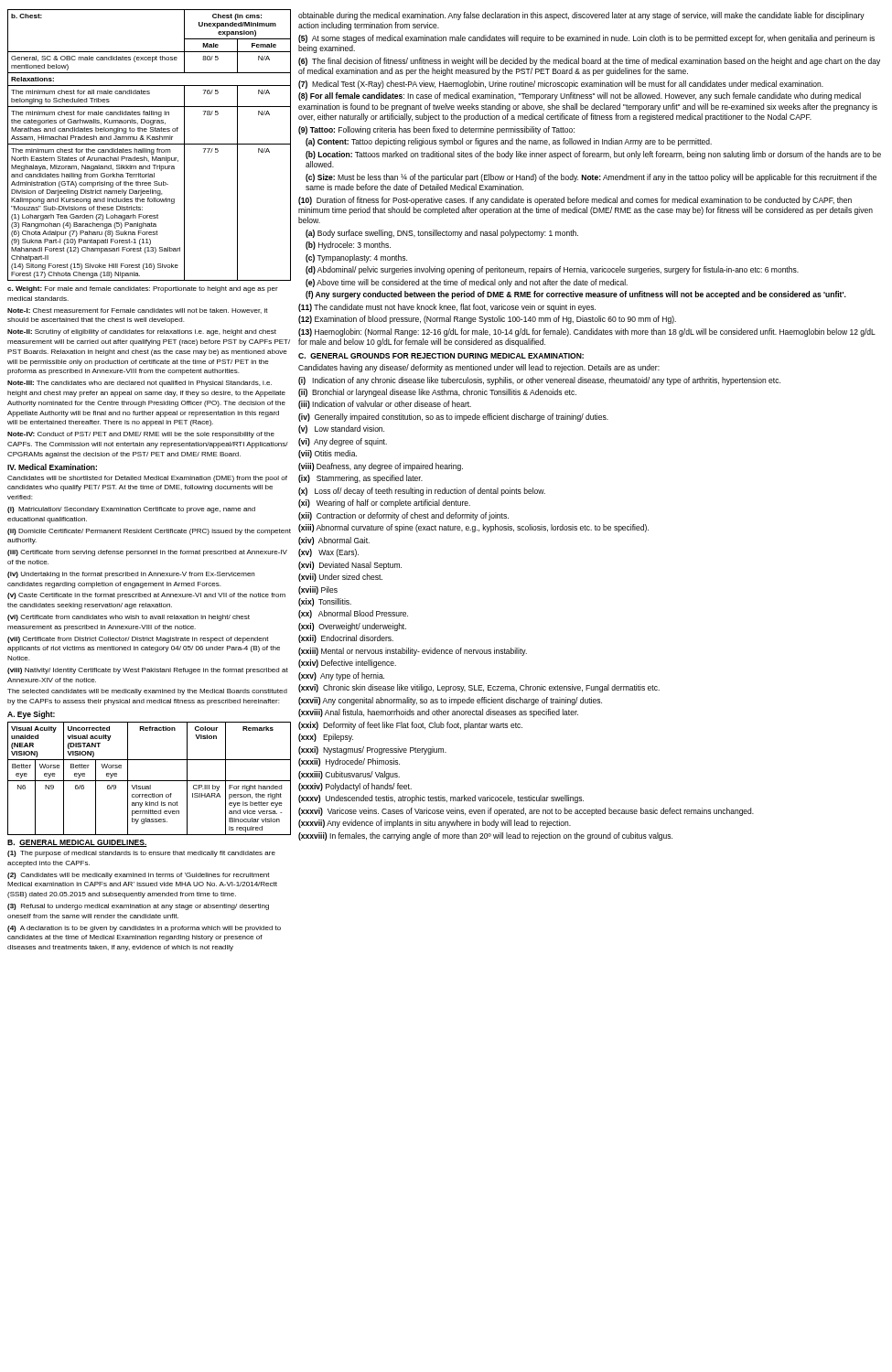
Task: Select the text block with the text "Note-IV: Conduct of"
Action: (149, 445)
